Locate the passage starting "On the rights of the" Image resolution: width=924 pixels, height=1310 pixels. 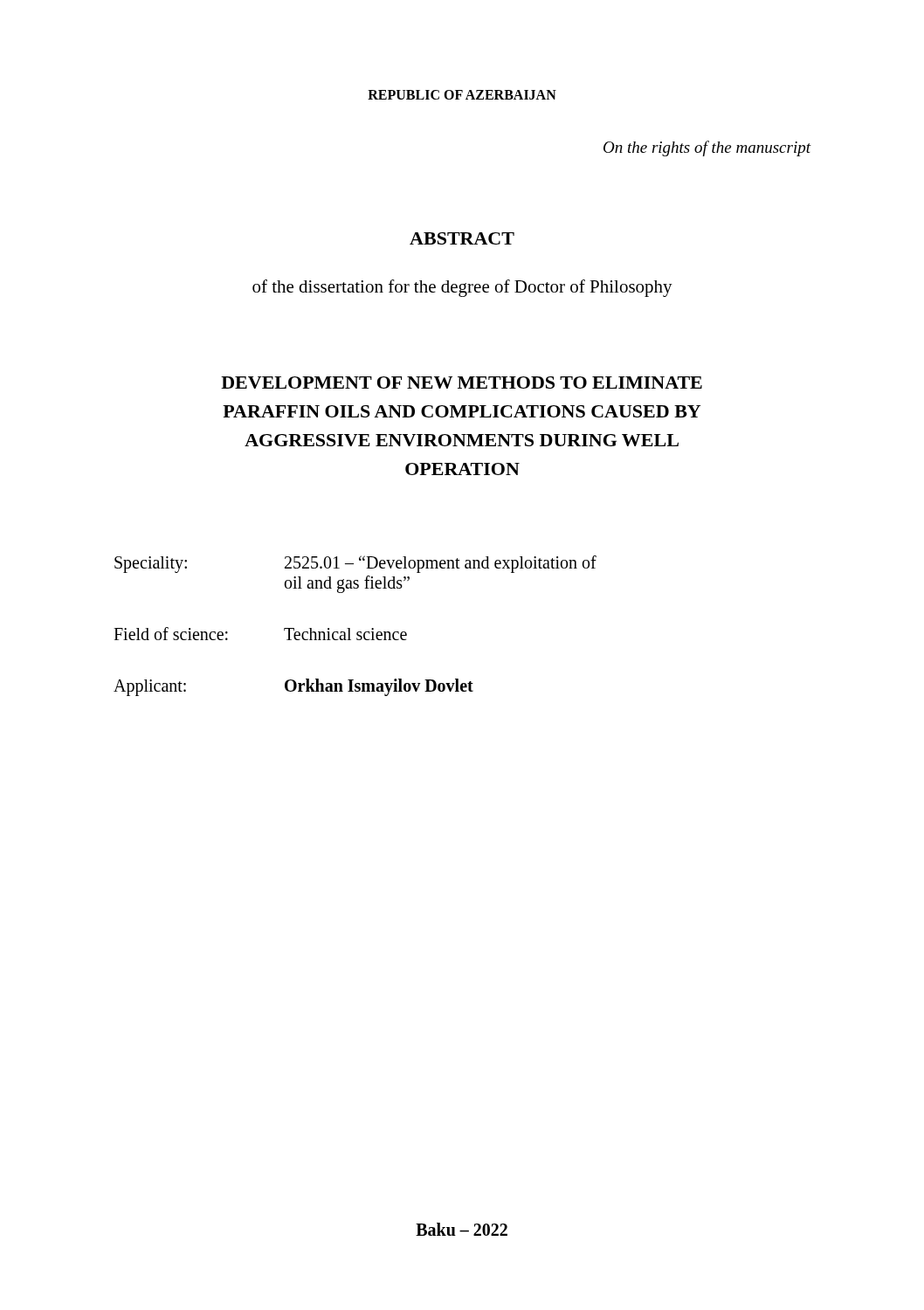coord(706,147)
